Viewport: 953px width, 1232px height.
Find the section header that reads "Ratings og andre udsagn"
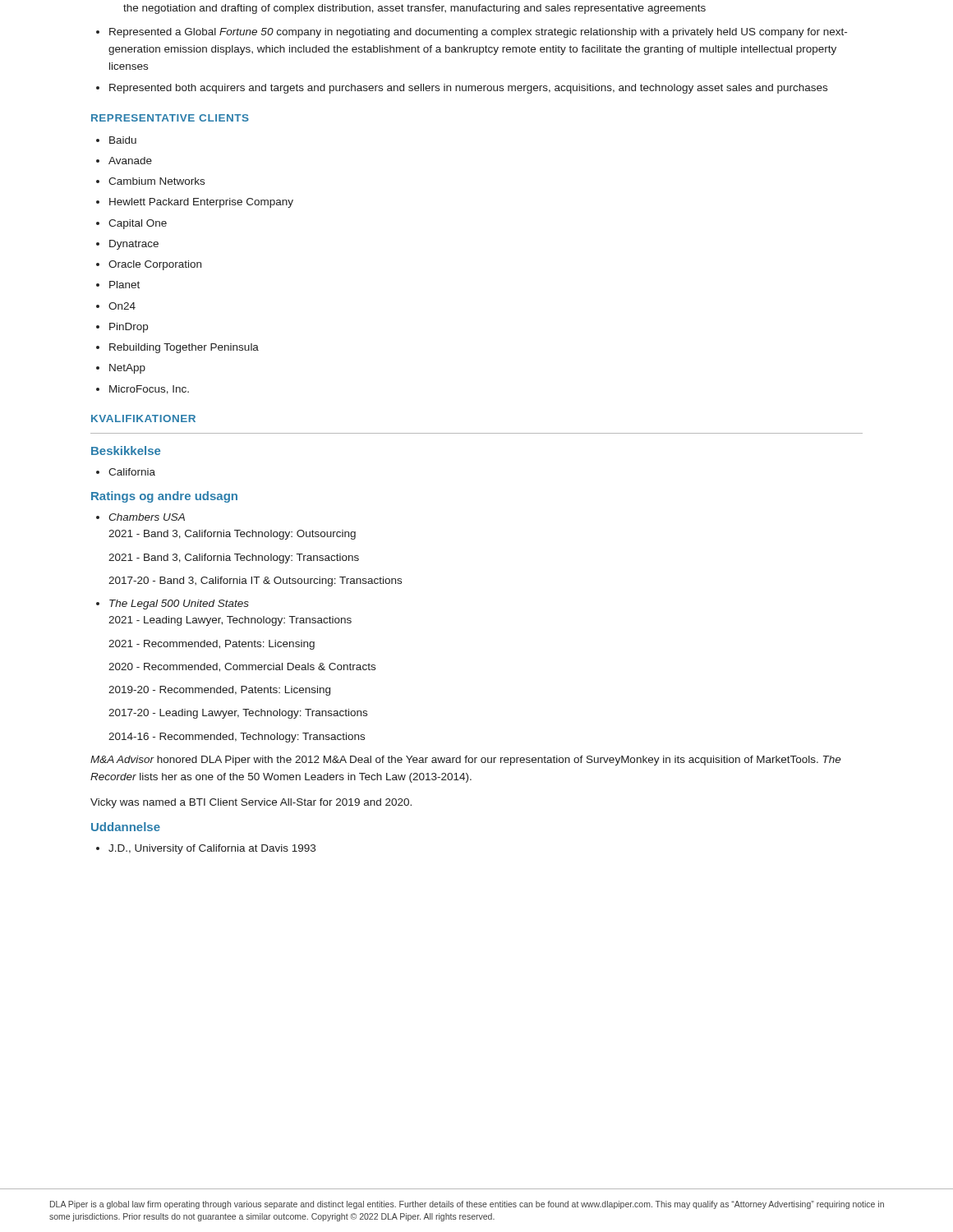click(x=164, y=496)
